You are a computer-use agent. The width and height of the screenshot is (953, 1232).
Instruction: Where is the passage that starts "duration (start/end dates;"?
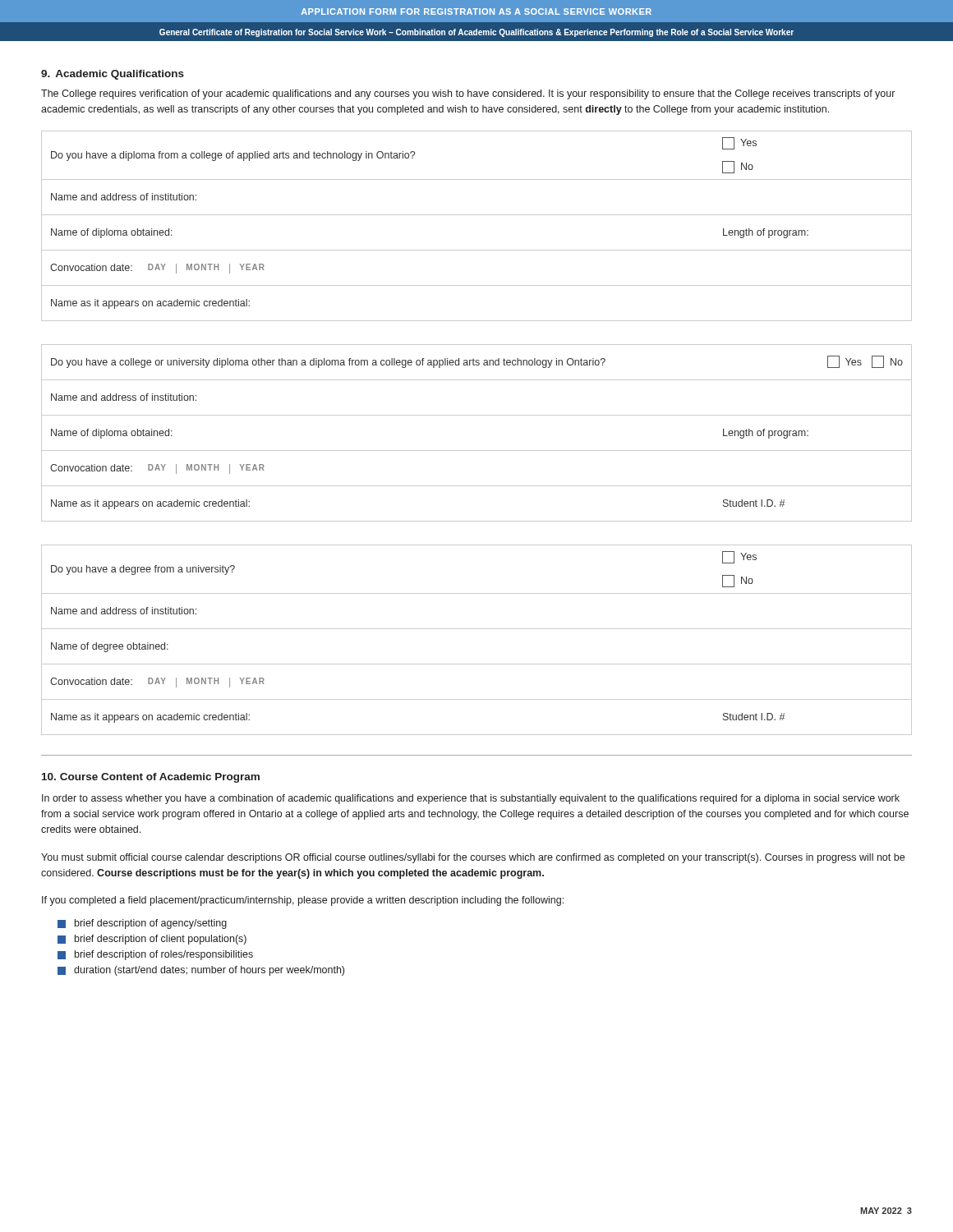(x=201, y=970)
